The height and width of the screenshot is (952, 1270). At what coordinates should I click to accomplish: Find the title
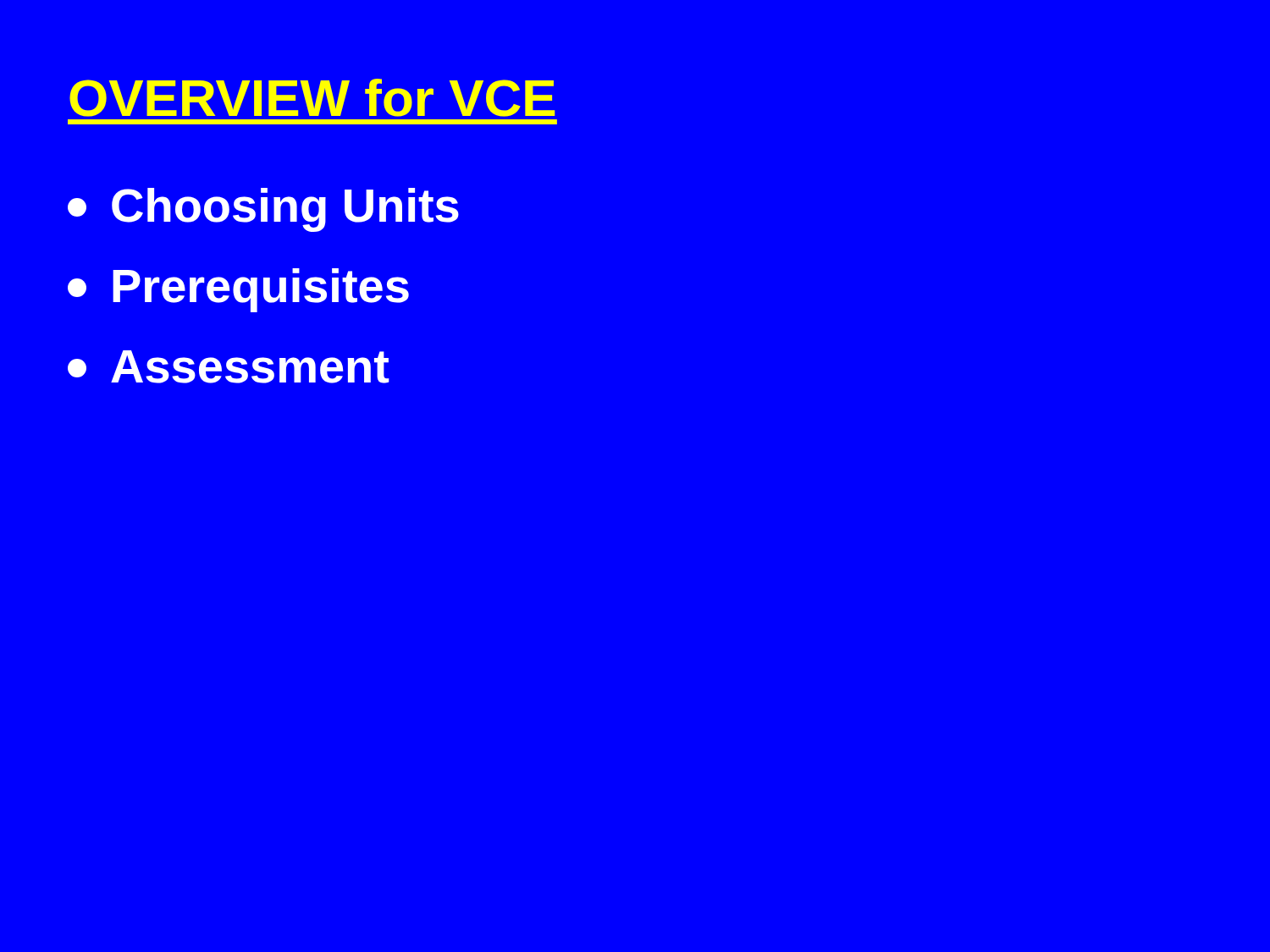point(312,98)
